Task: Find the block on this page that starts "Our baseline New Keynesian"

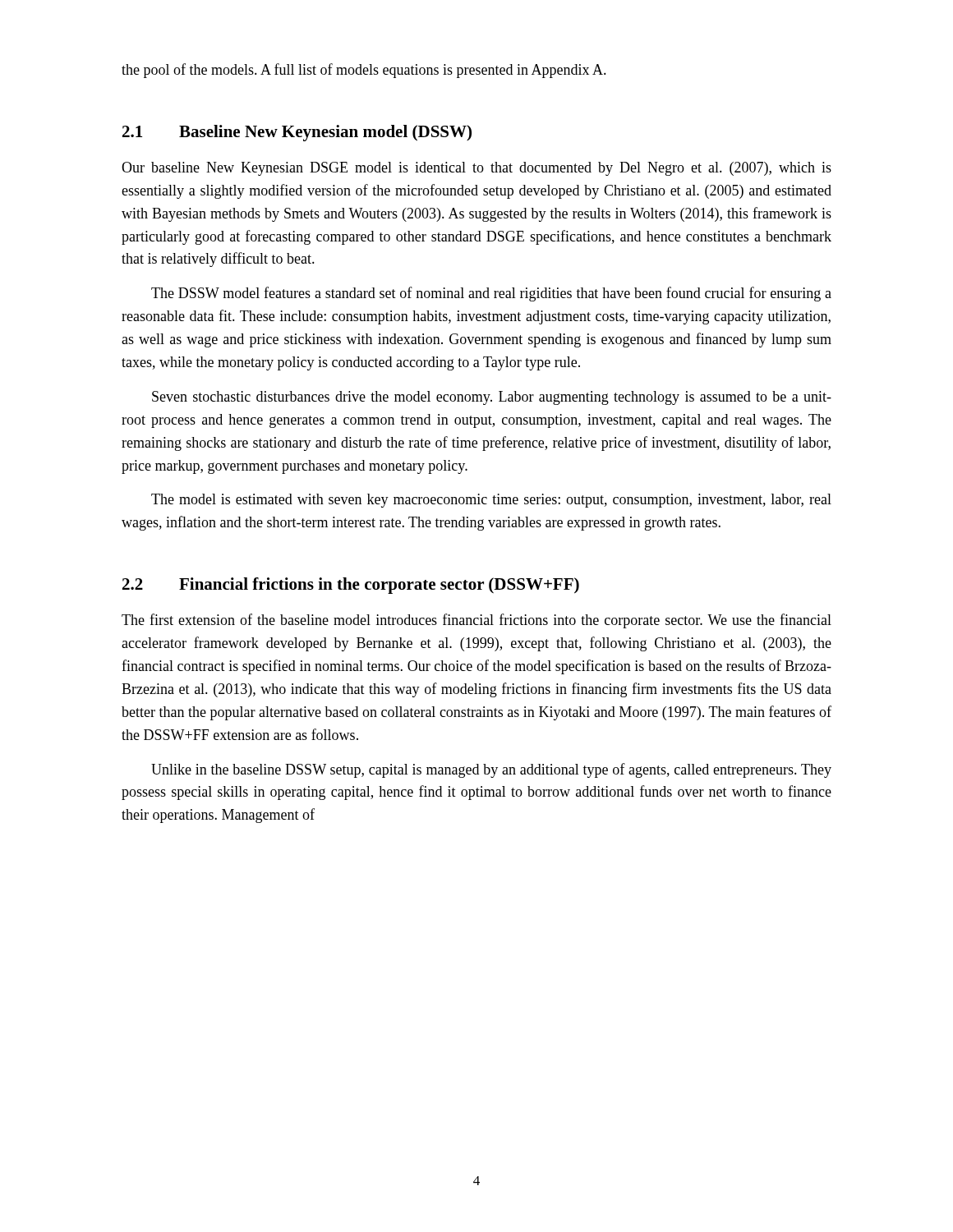Action: (x=476, y=214)
